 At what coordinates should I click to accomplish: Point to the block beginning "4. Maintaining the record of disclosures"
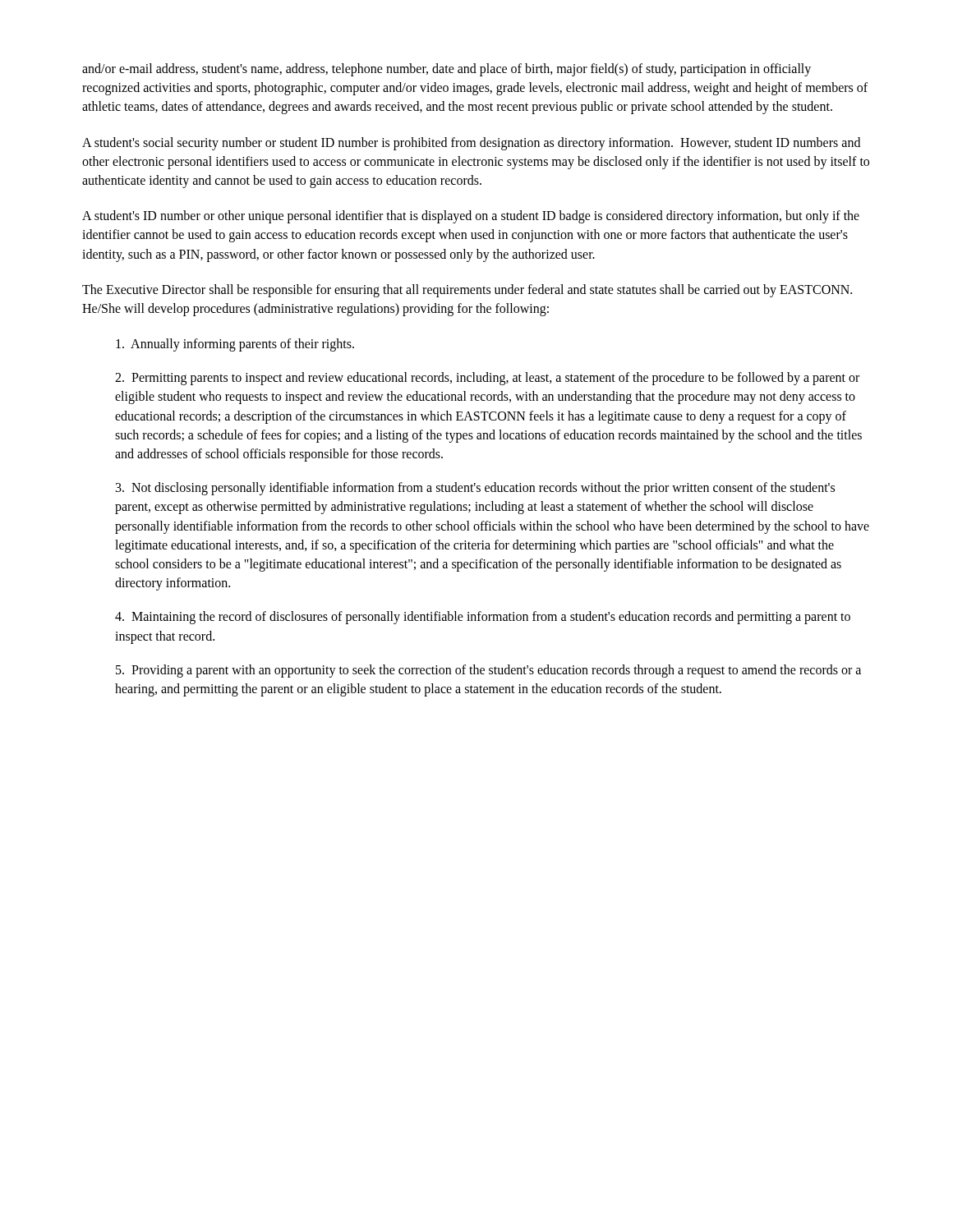(x=483, y=626)
